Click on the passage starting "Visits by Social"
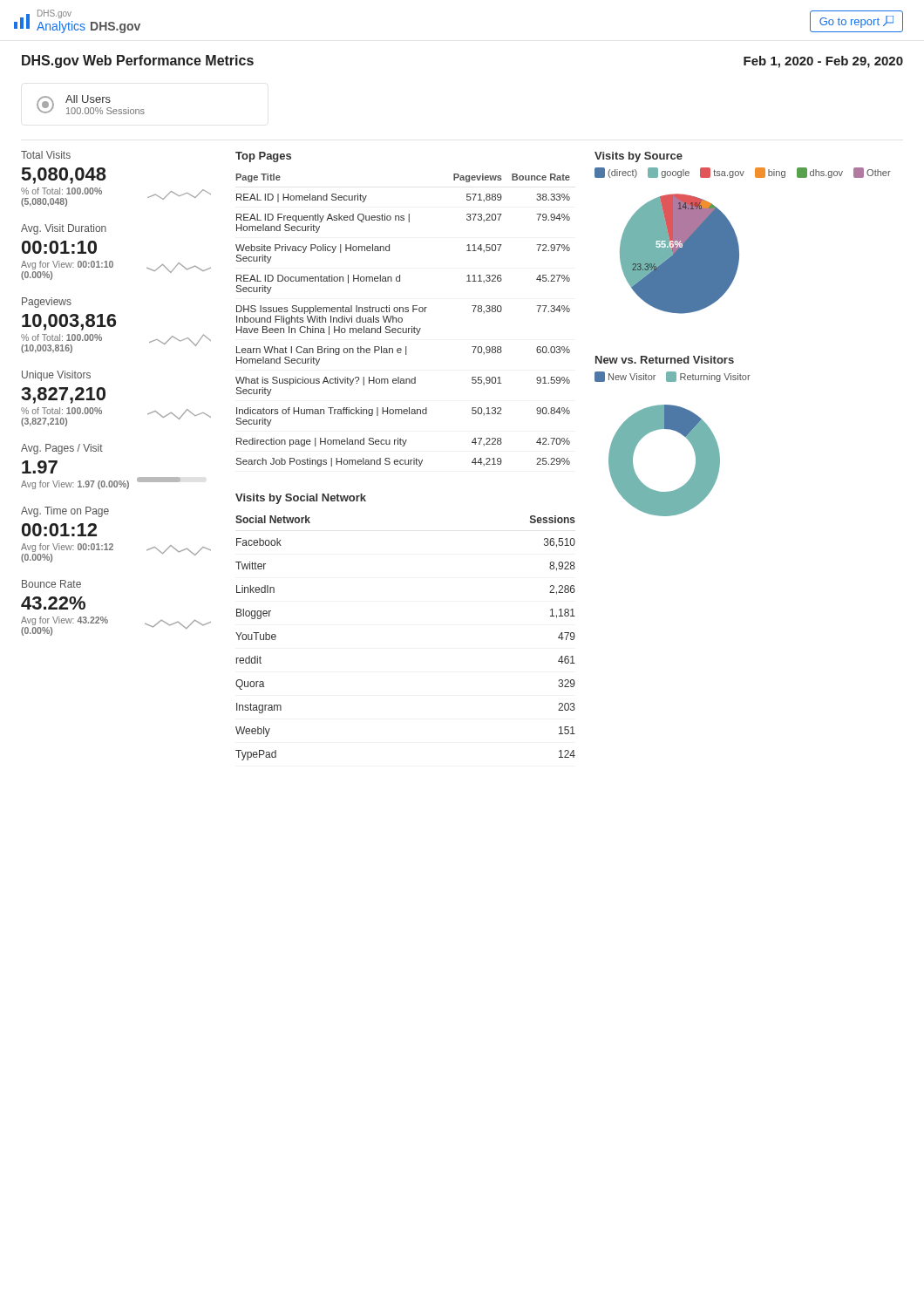924x1308 pixels. tap(301, 497)
